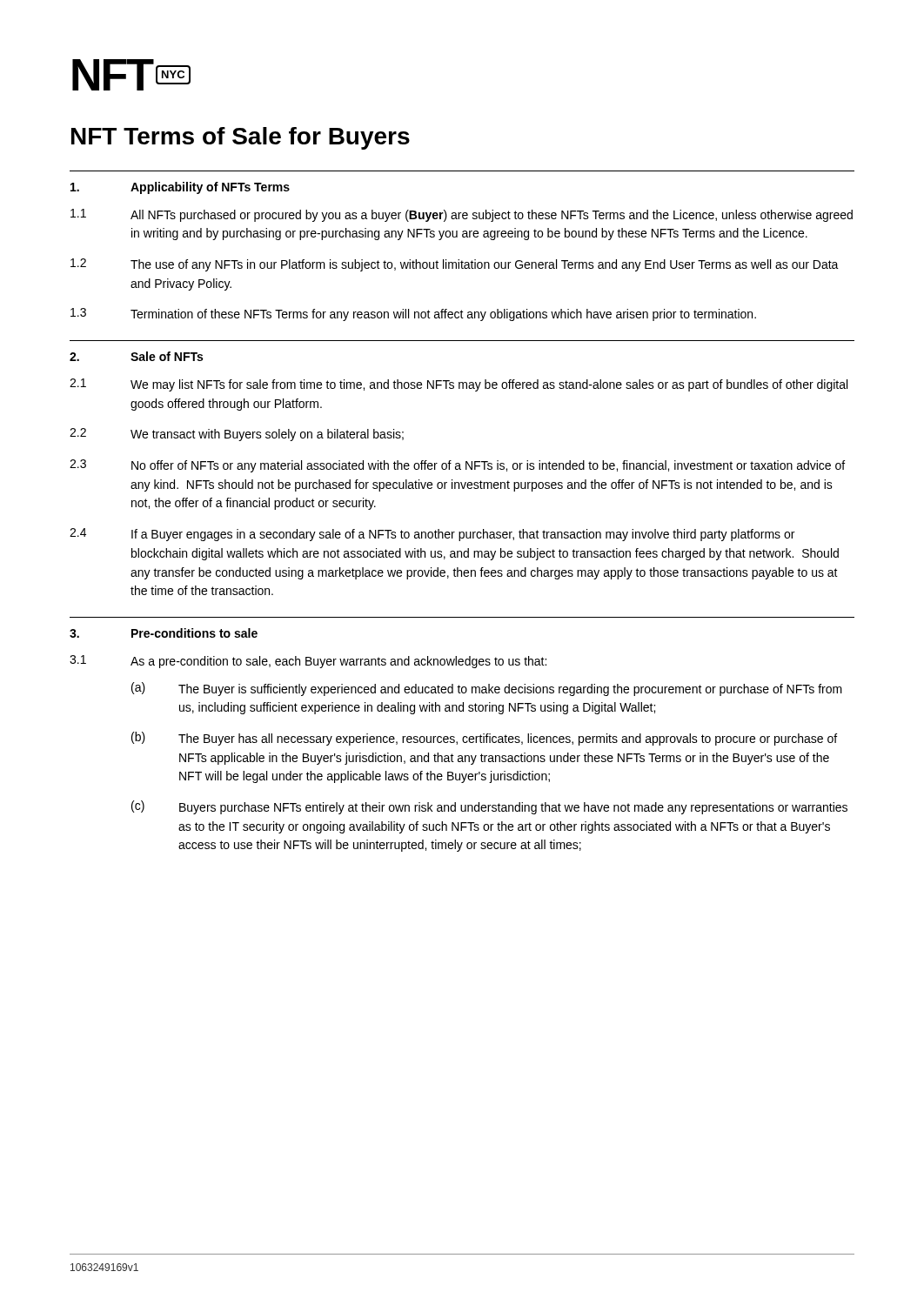Click the passage that begins "2 We transact with Buyers solely on a"
924x1305 pixels.
coord(237,435)
